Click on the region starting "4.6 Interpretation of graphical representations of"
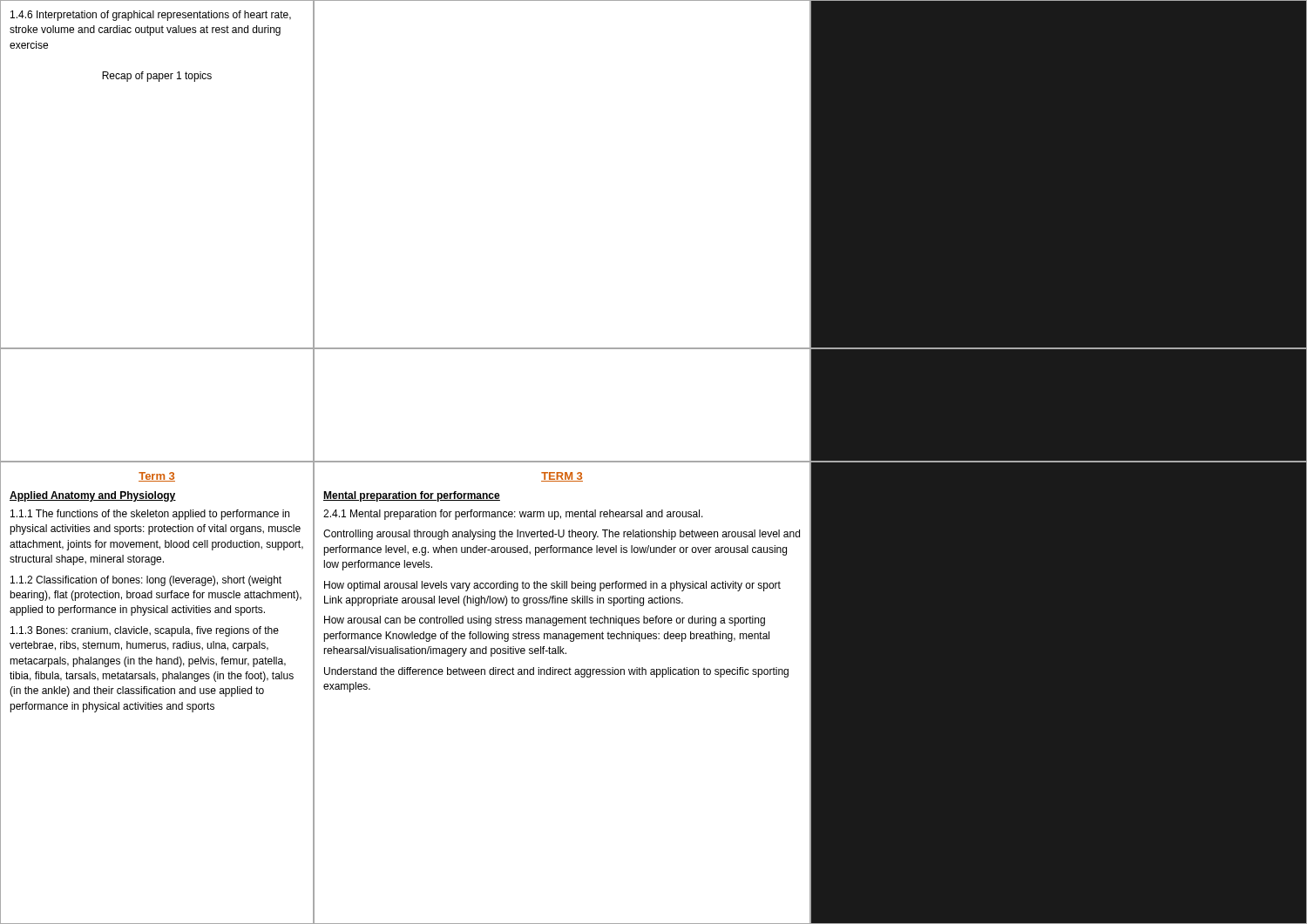 (151, 16)
